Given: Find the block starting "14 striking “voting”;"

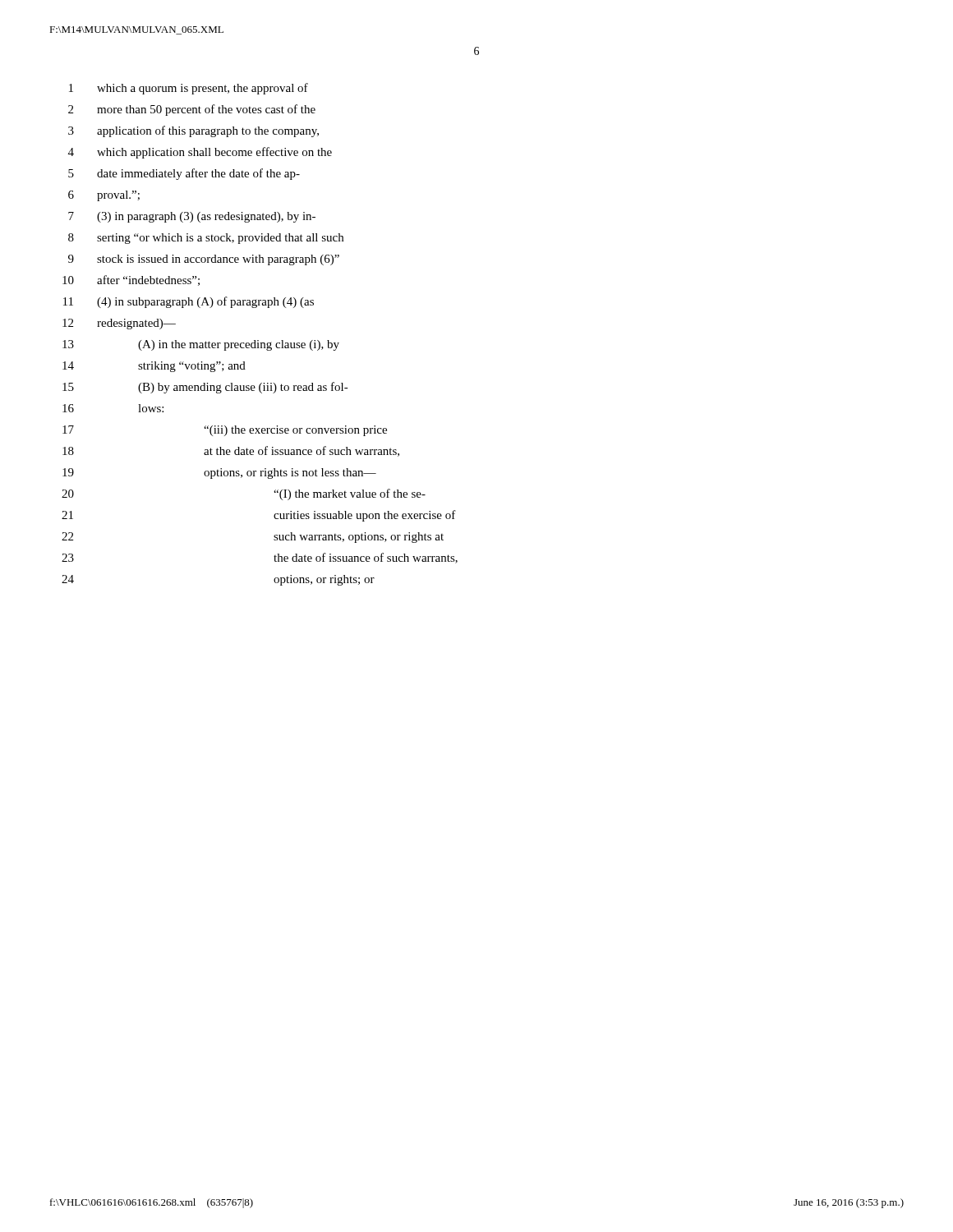Looking at the screenshot, I should pos(154,367).
